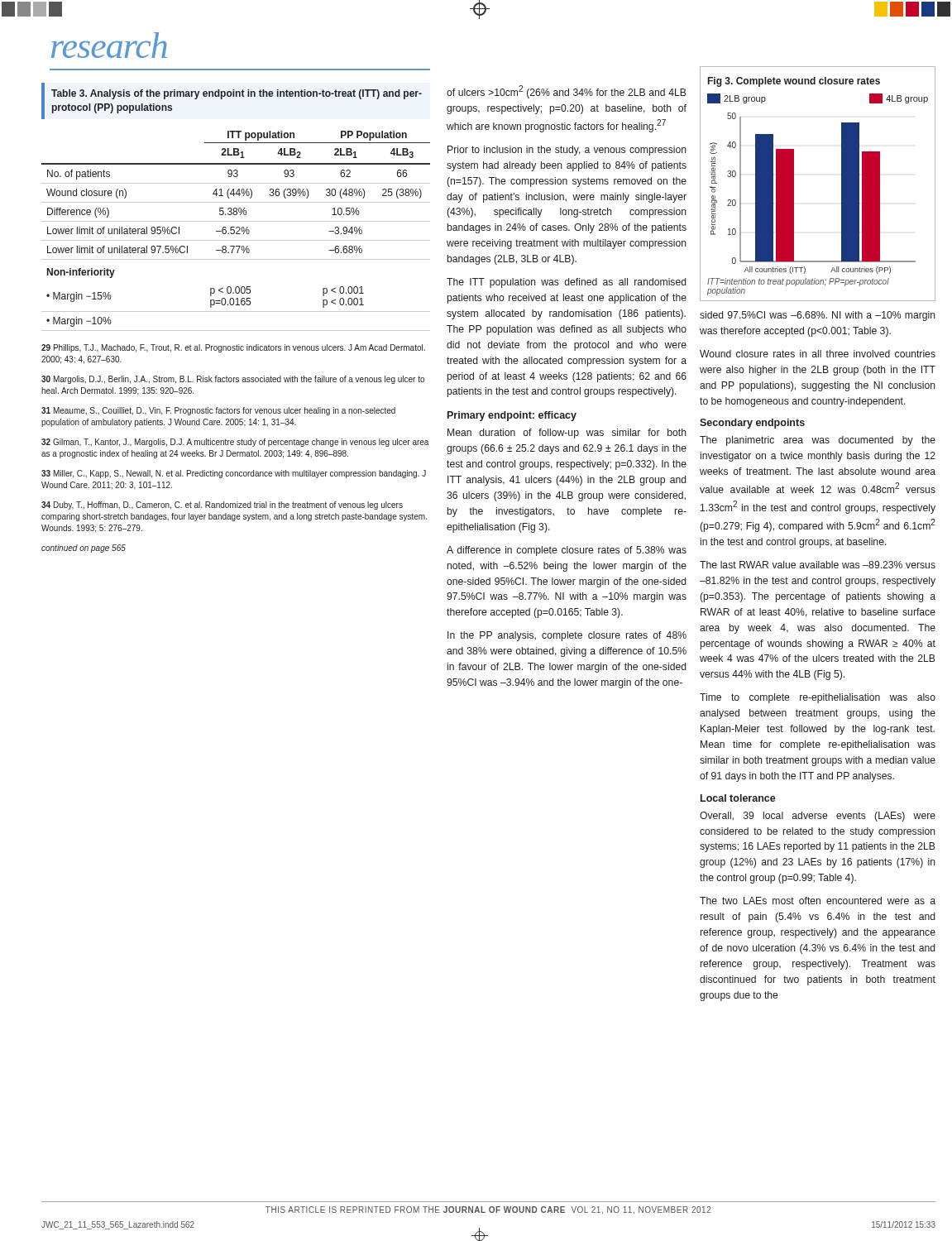The height and width of the screenshot is (1241, 952).
Task: Locate the grouped bar chart
Action: click(818, 184)
